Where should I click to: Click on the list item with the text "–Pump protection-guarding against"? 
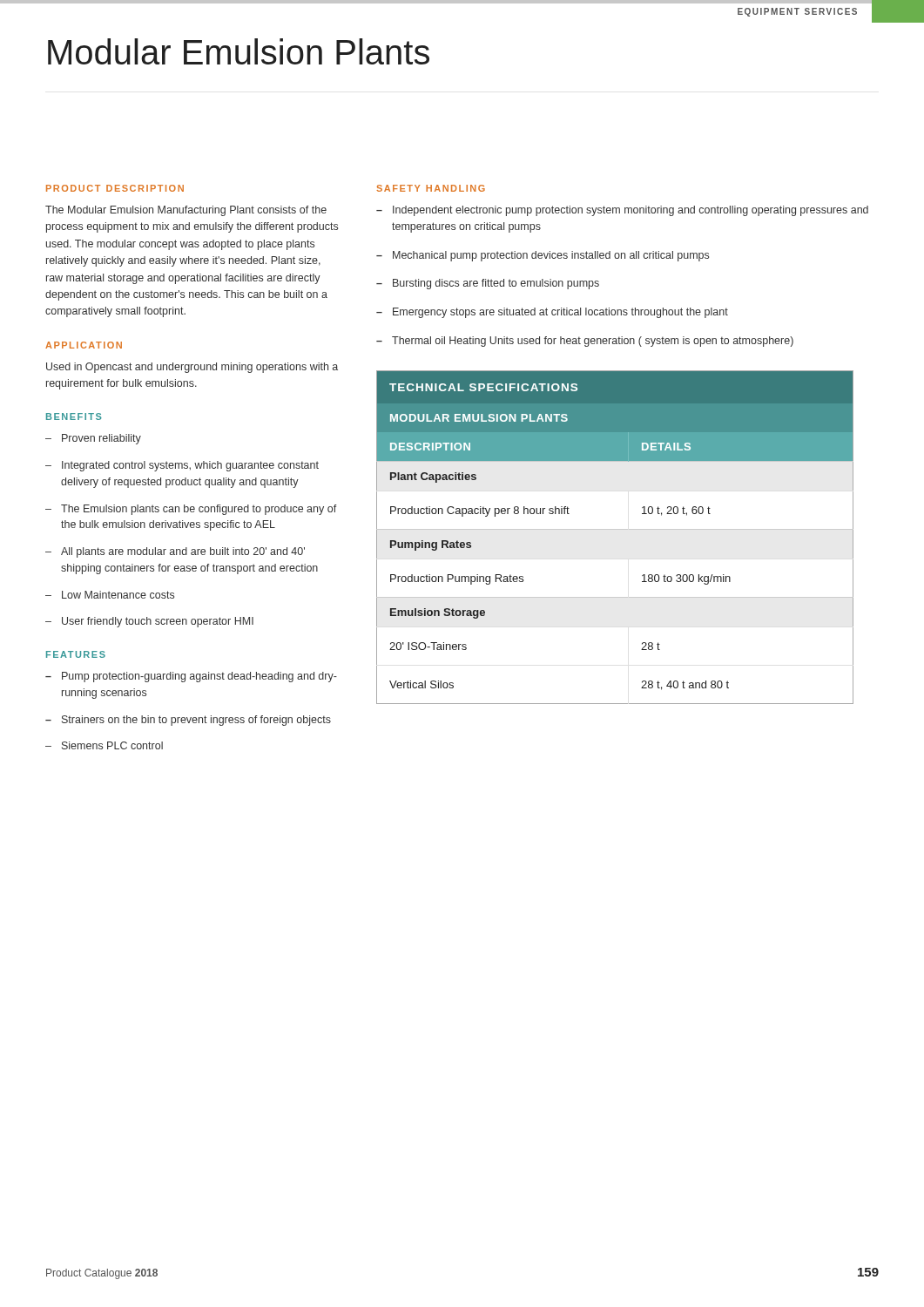coord(191,684)
